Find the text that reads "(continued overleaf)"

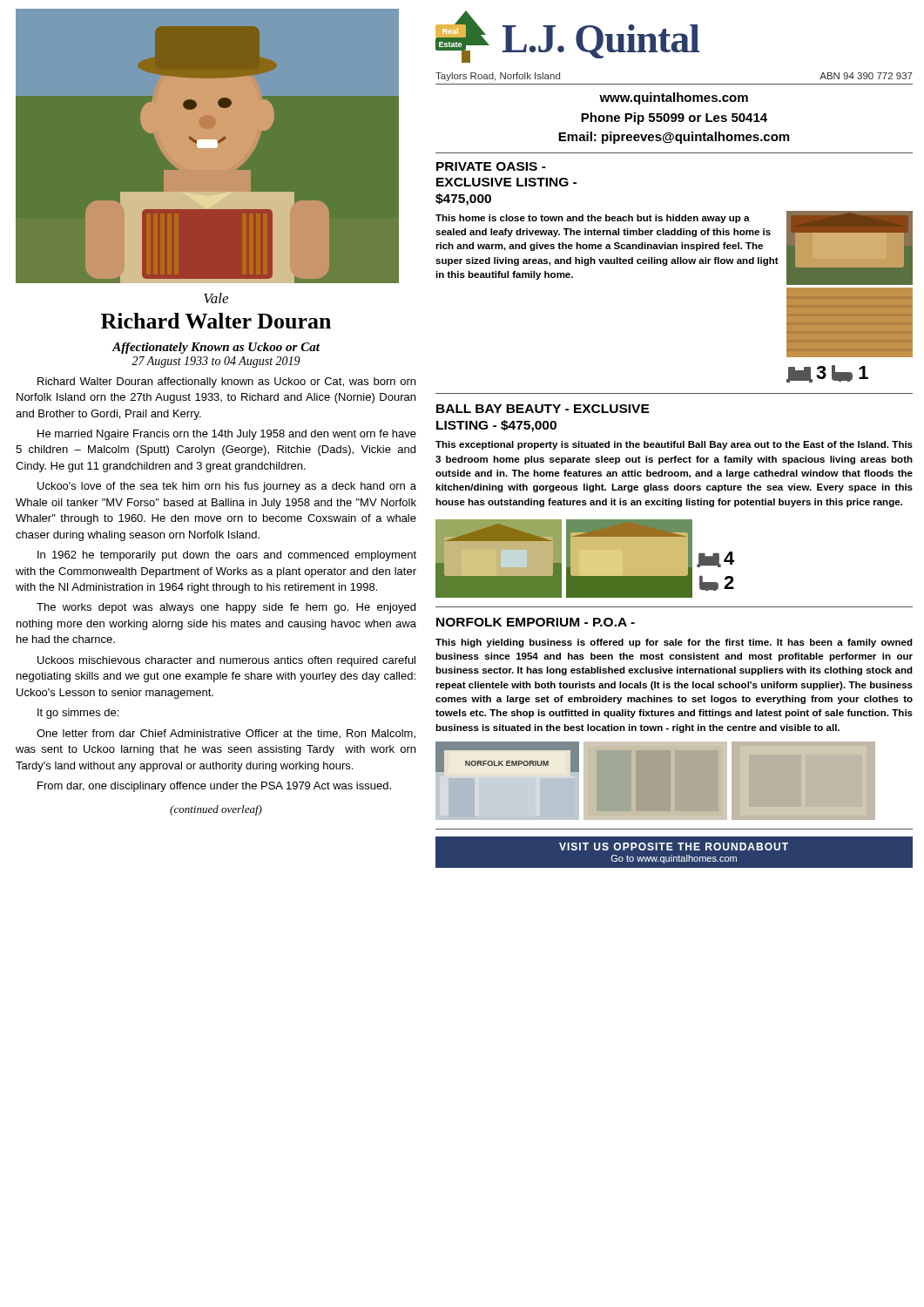point(216,809)
